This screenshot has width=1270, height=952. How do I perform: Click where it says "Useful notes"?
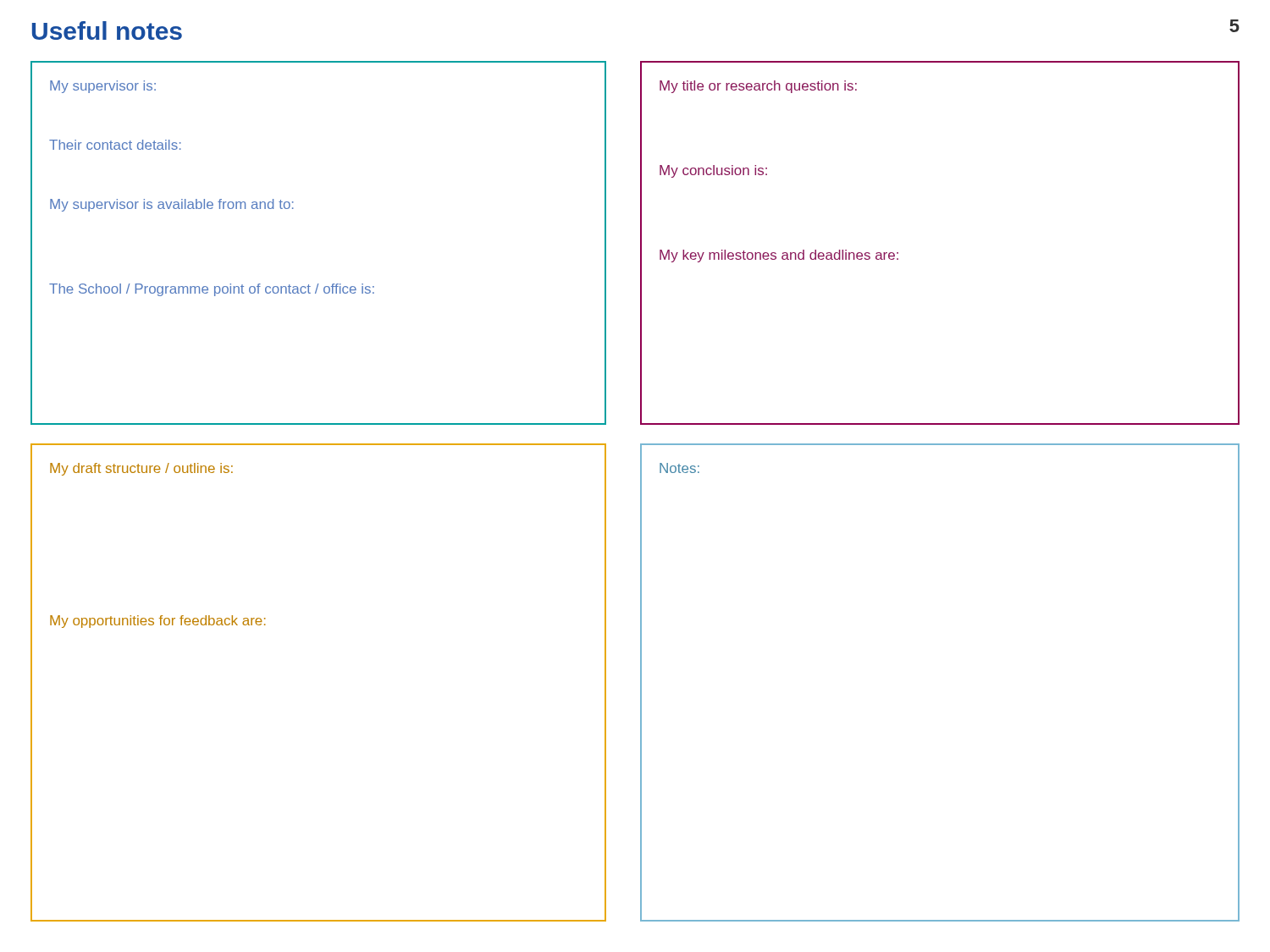point(107,31)
